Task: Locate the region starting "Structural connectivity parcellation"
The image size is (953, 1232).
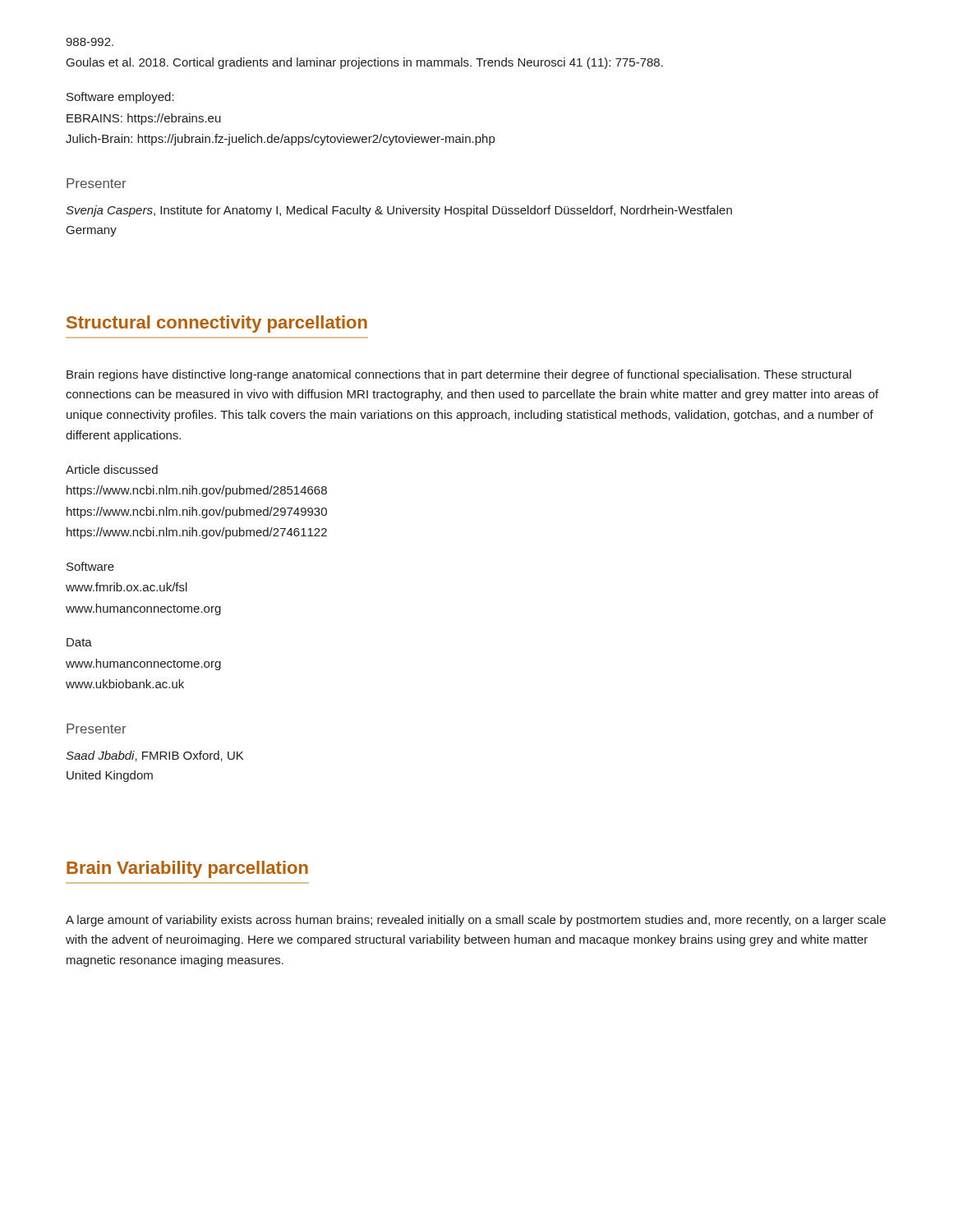Action: pos(217,322)
